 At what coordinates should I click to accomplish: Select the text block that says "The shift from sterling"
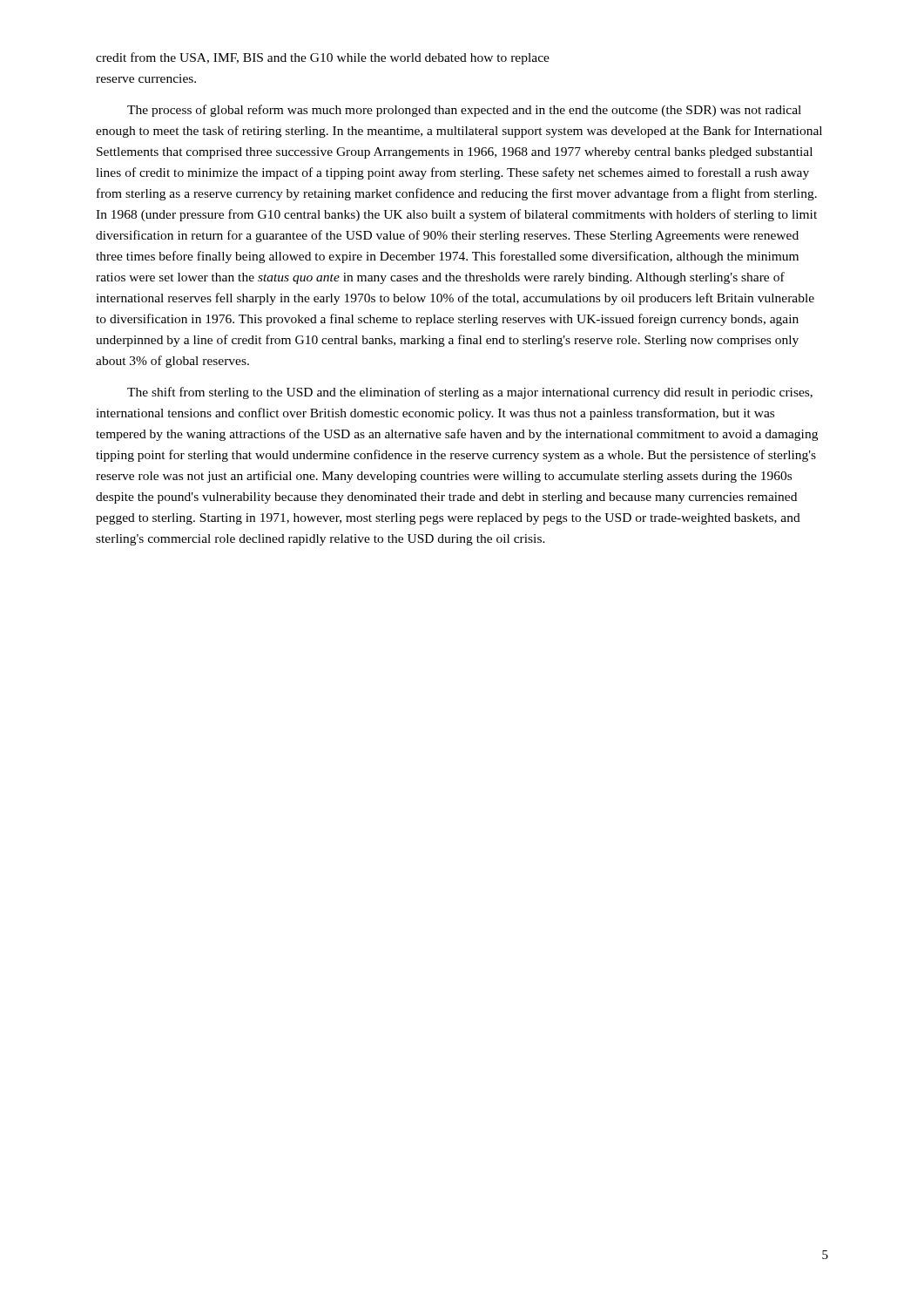click(462, 466)
